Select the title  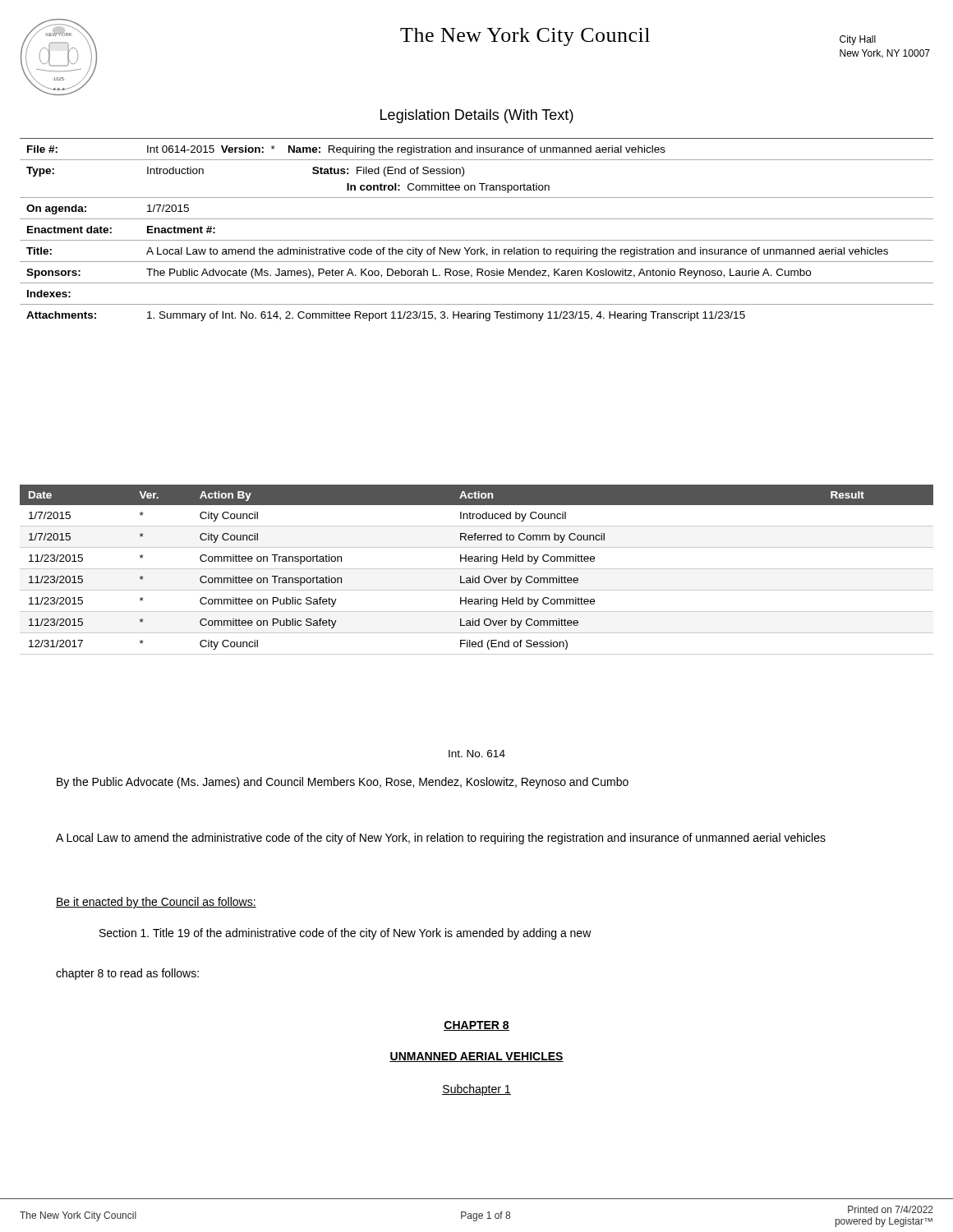tap(476, 115)
